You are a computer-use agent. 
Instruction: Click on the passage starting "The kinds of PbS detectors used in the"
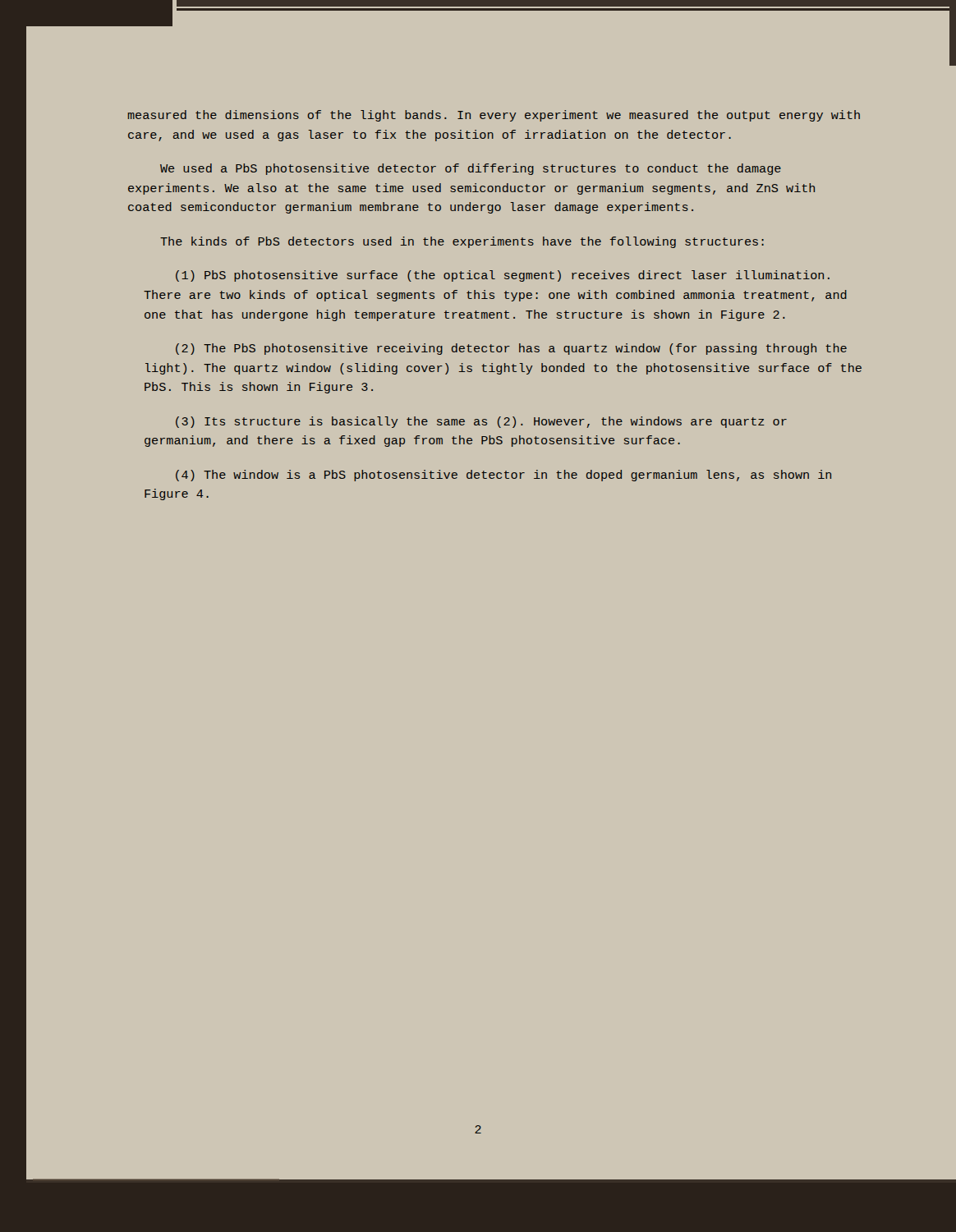pyautogui.click(x=463, y=242)
